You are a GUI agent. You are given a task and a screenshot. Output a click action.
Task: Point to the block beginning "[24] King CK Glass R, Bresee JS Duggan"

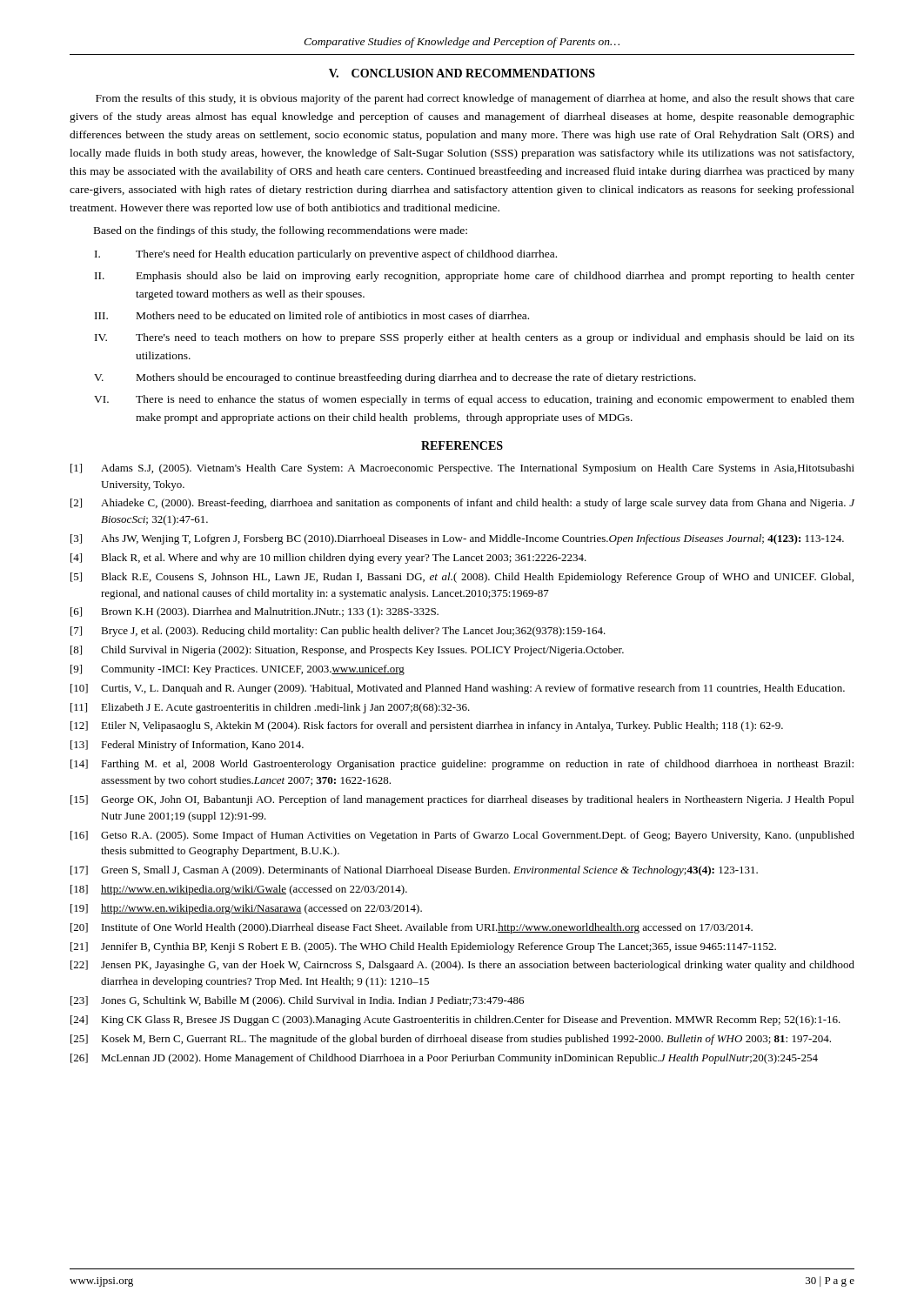click(462, 1020)
